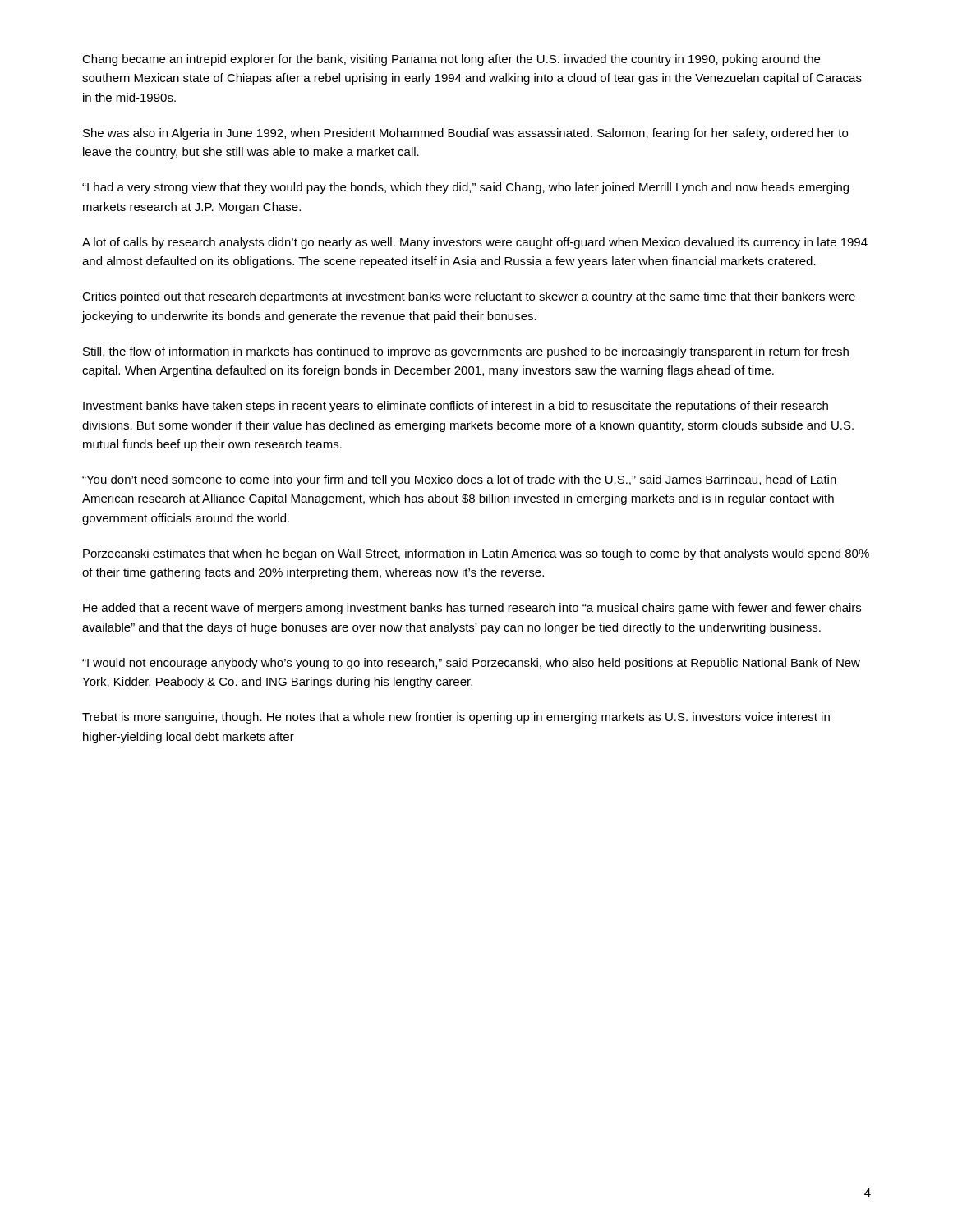Find the passage starting "Still, the flow of"
The width and height of the screenshot is (953, 1232).
(x=466, y=360)
